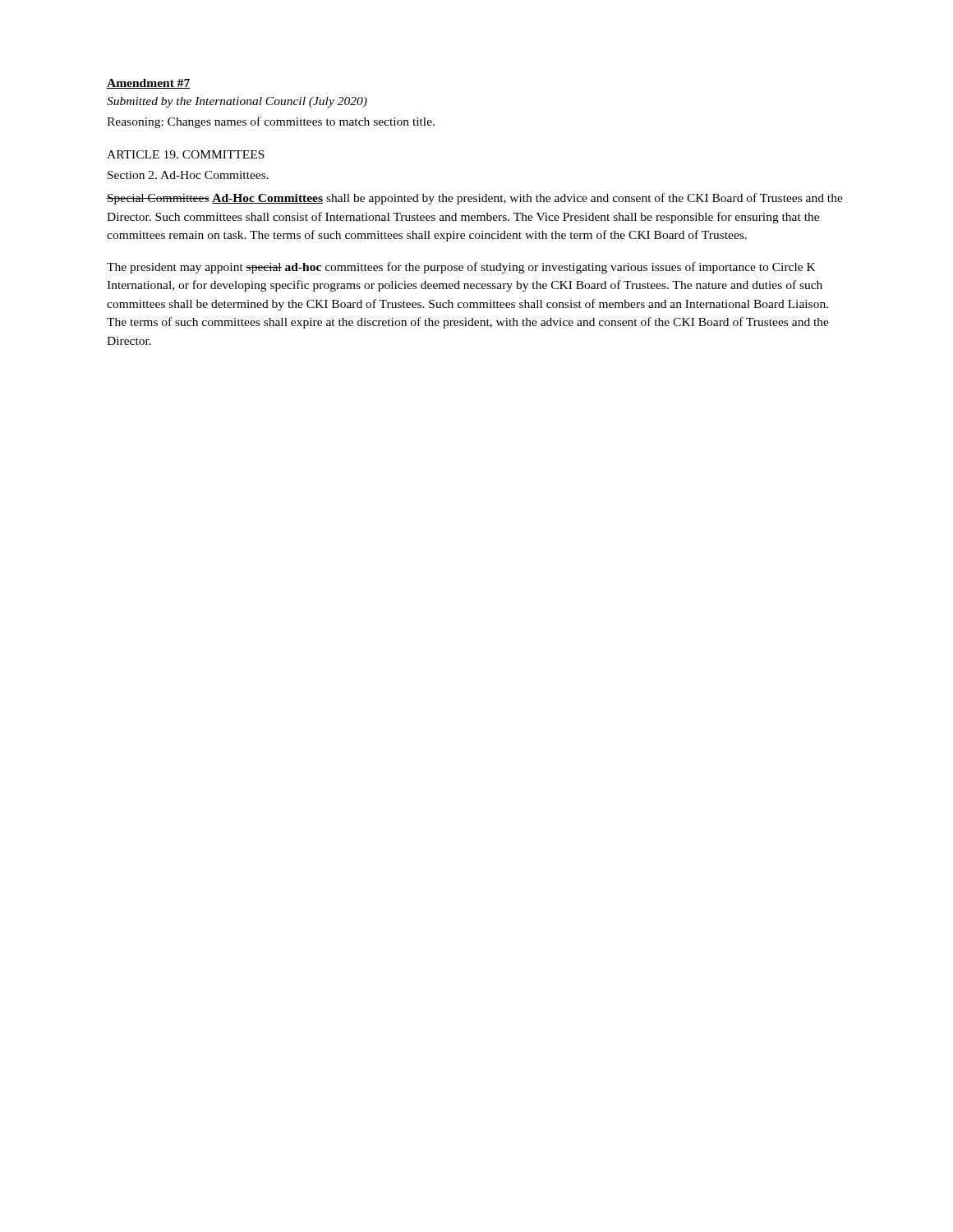Select the section header with the text "ARTICLE 19. COMMITTEES Section 2. Ad-Hoc Committees."
This screenshot has width=953, height=1232.
[186, 154]
